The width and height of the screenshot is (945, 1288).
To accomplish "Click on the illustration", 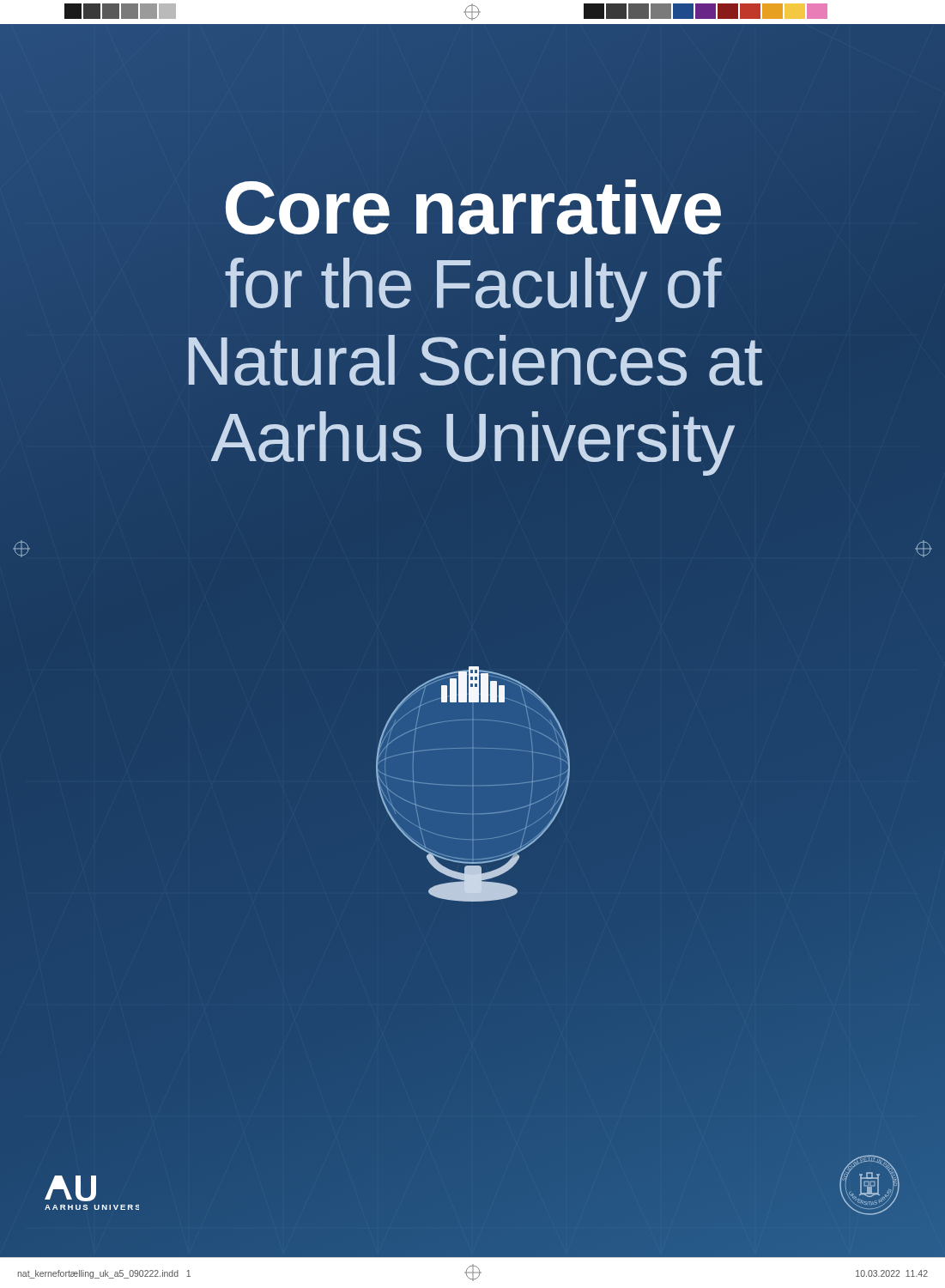I will pyautogui.click(x=472, y=771).
